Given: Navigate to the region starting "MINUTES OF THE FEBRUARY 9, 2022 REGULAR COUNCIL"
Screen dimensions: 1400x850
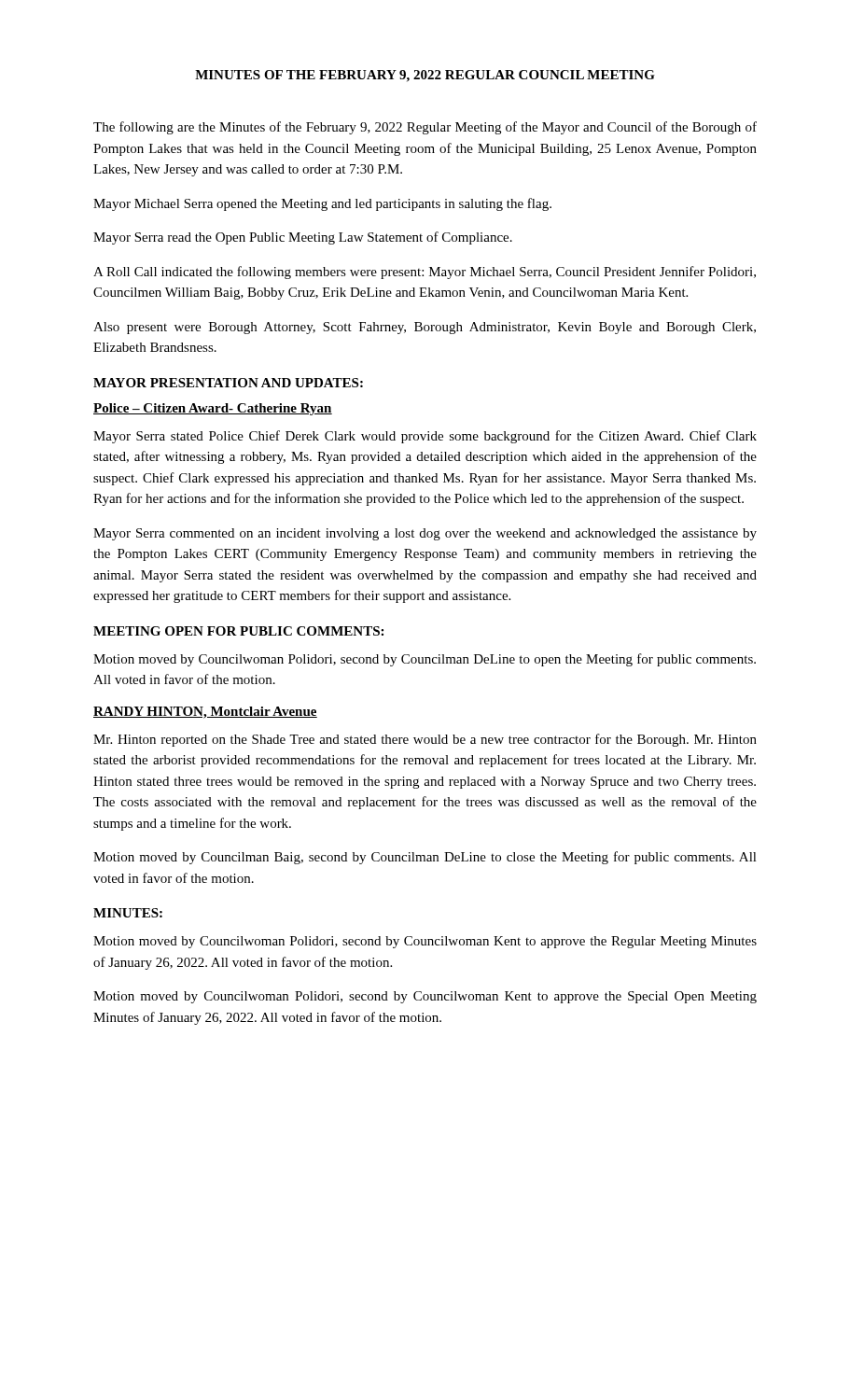Looking at the screenshot, I should pyautogui.click(x=425, y=75).
